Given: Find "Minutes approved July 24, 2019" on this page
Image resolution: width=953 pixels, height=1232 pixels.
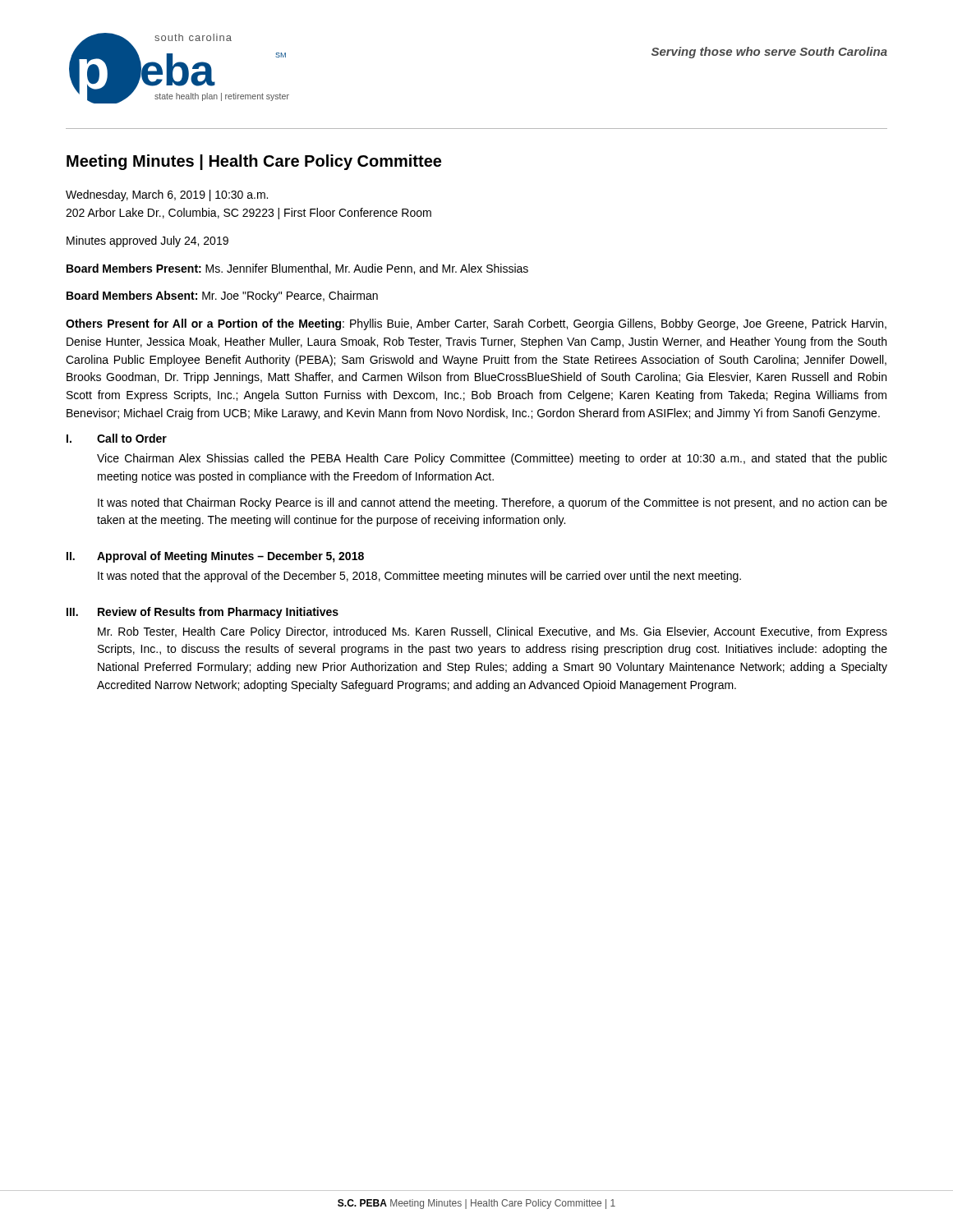Looking at the screenshot, I should (x=147, y=240).
